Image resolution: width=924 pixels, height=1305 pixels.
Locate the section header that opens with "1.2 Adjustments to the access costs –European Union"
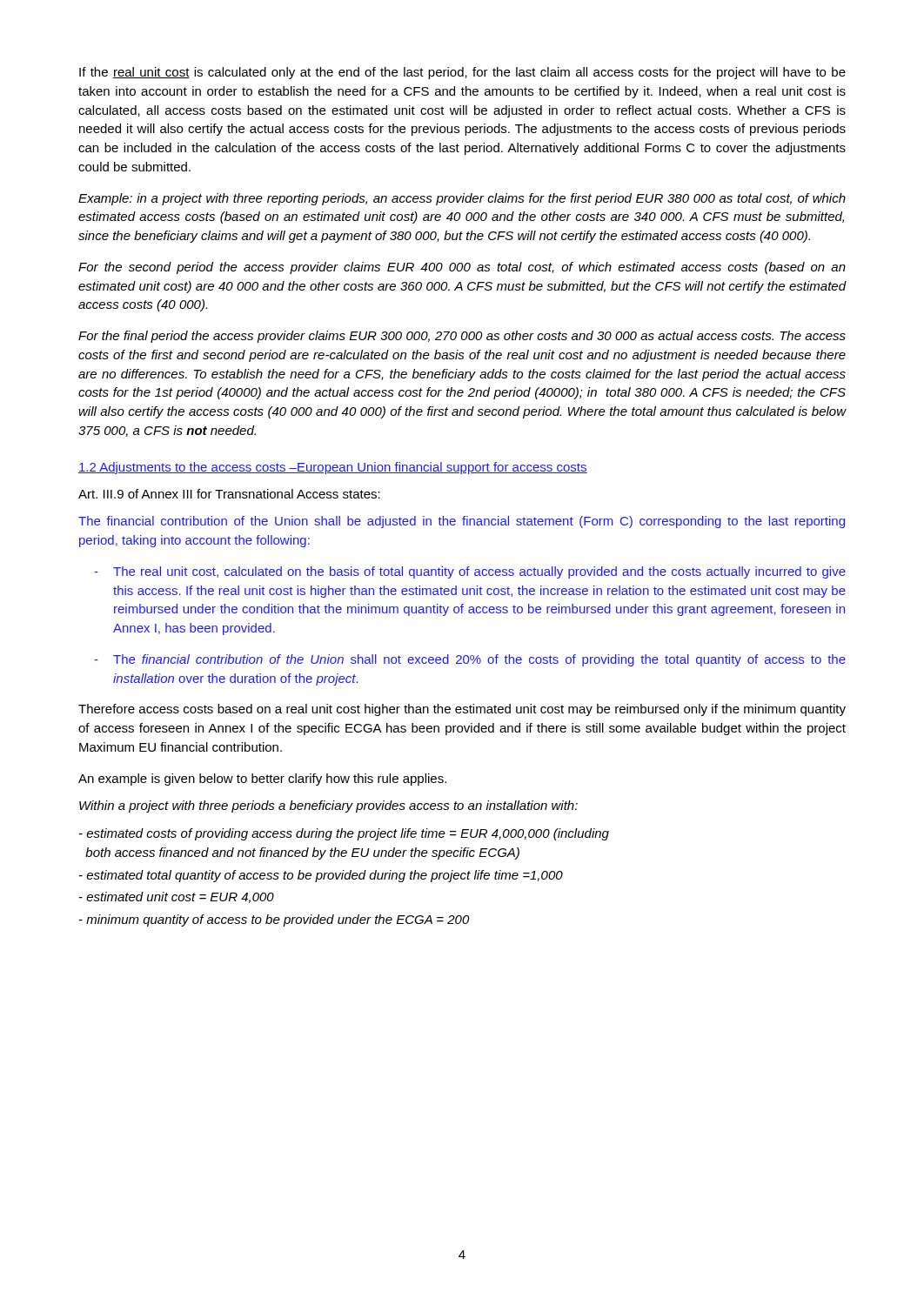click(x=333, y=466)
